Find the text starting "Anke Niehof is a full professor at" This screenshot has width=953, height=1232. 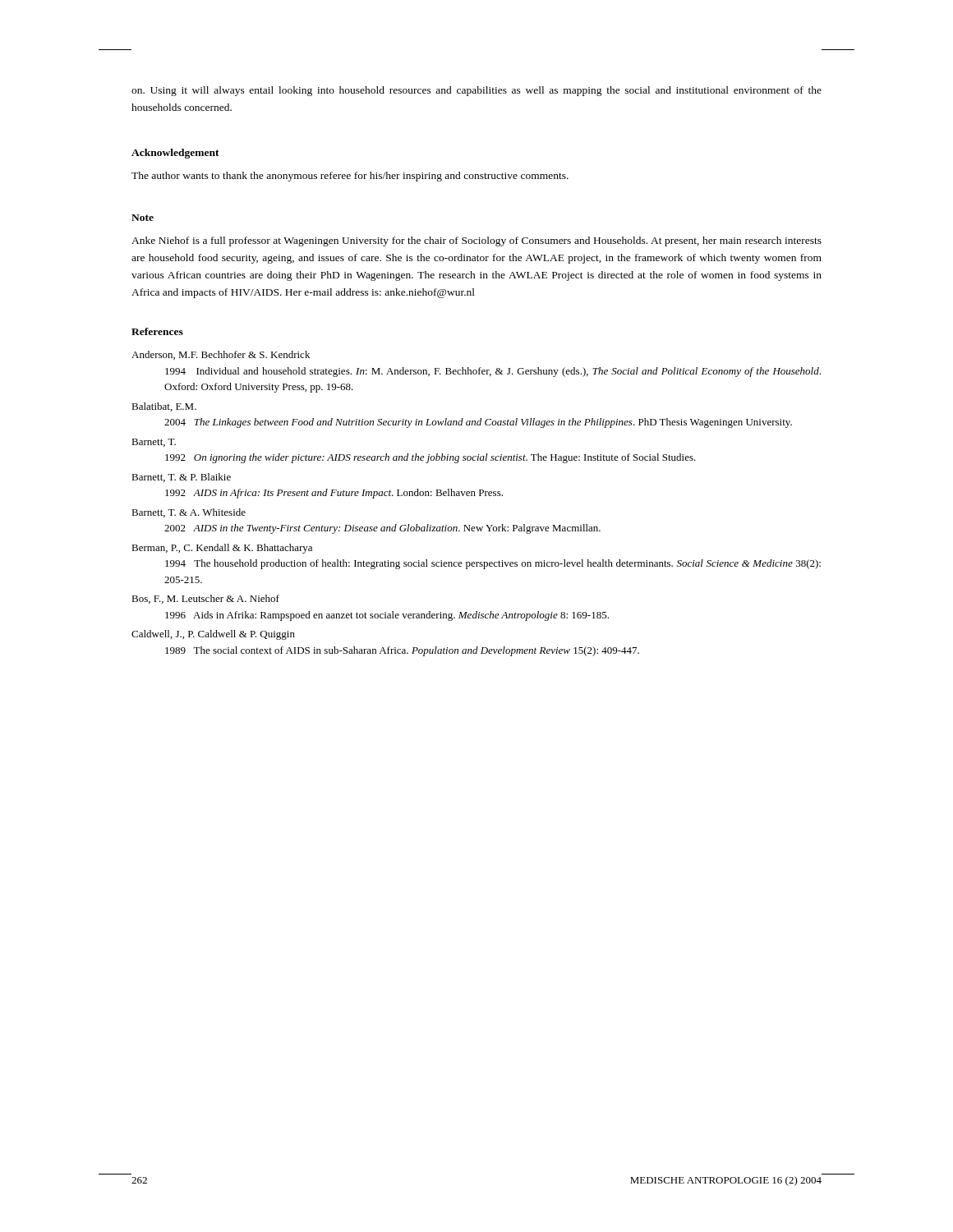pyautogui.click(x=476, y=266)
